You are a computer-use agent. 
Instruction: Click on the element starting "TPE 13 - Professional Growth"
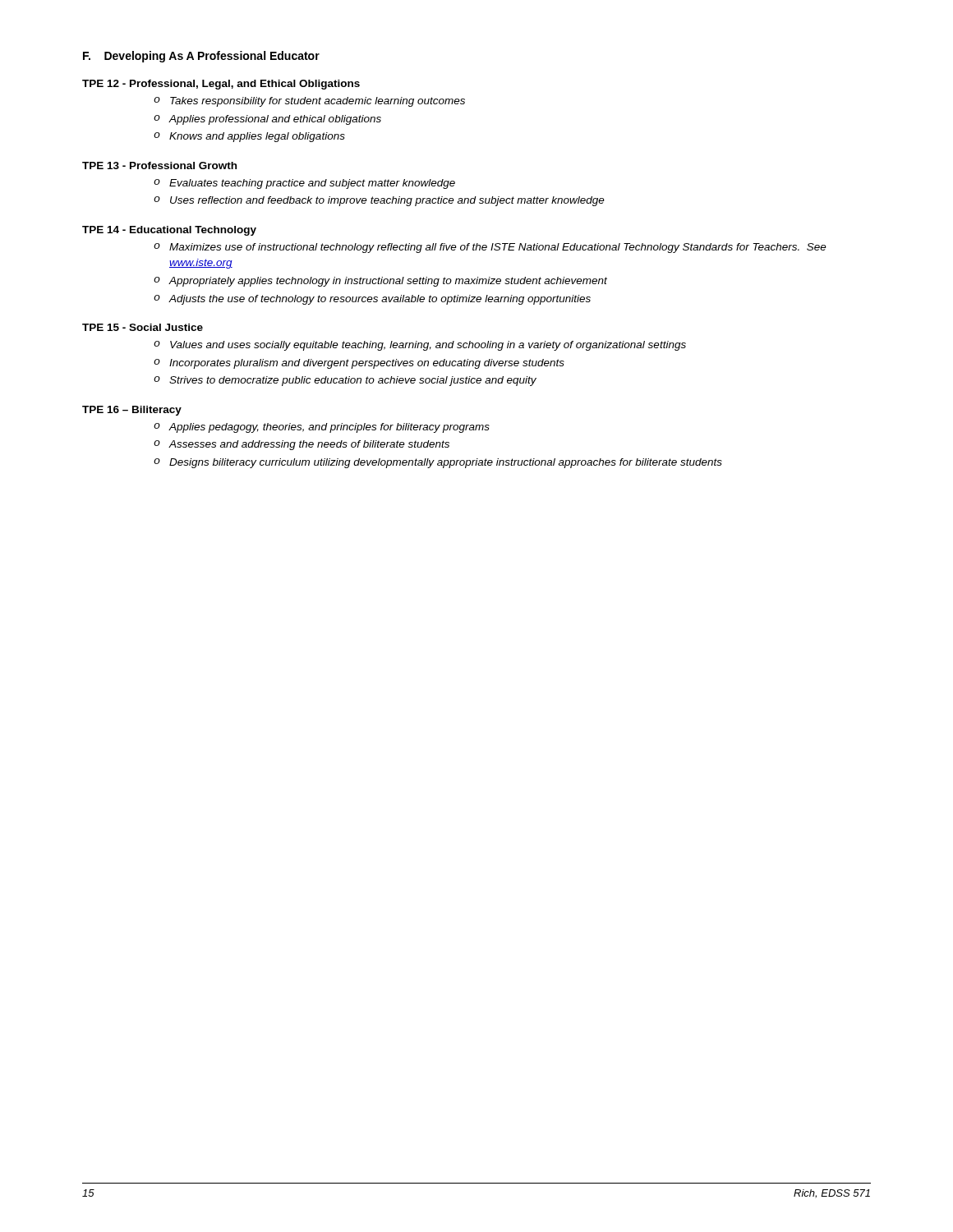click(160, 165)
